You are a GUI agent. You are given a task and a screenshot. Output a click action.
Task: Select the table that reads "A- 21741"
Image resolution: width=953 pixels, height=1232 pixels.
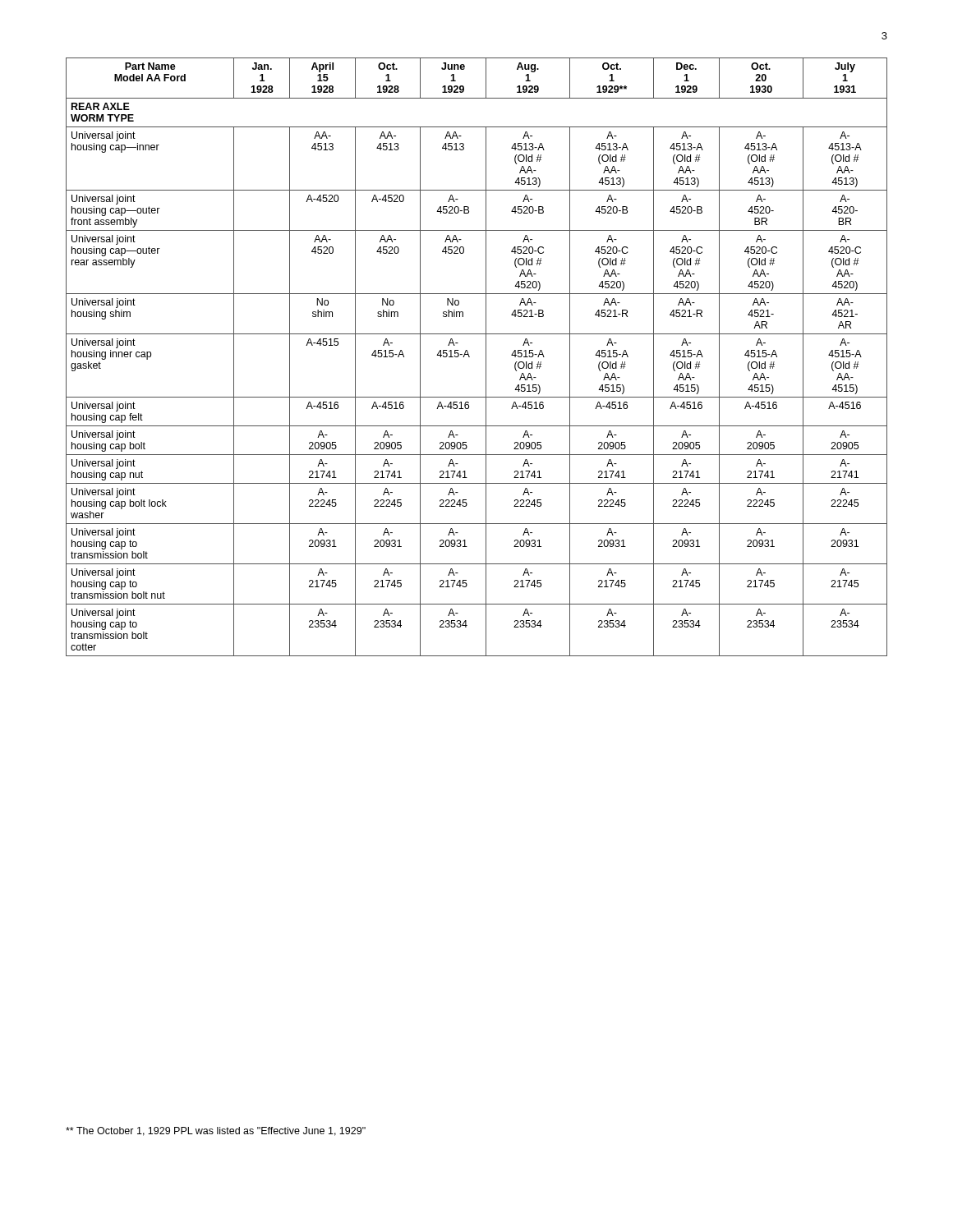click(476, 357)
